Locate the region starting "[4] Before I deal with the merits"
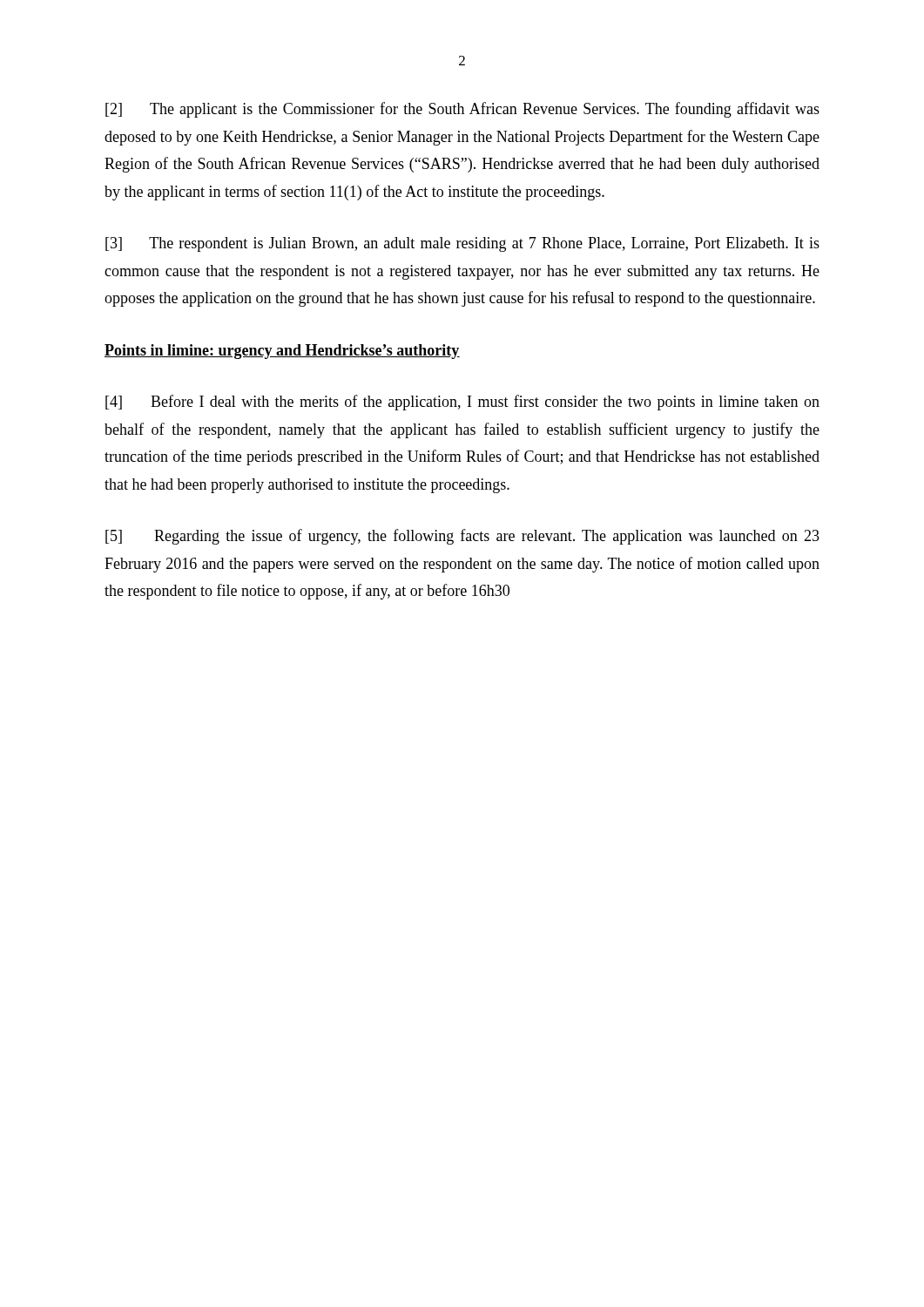Screen dimensions: 1307x924 462,443
